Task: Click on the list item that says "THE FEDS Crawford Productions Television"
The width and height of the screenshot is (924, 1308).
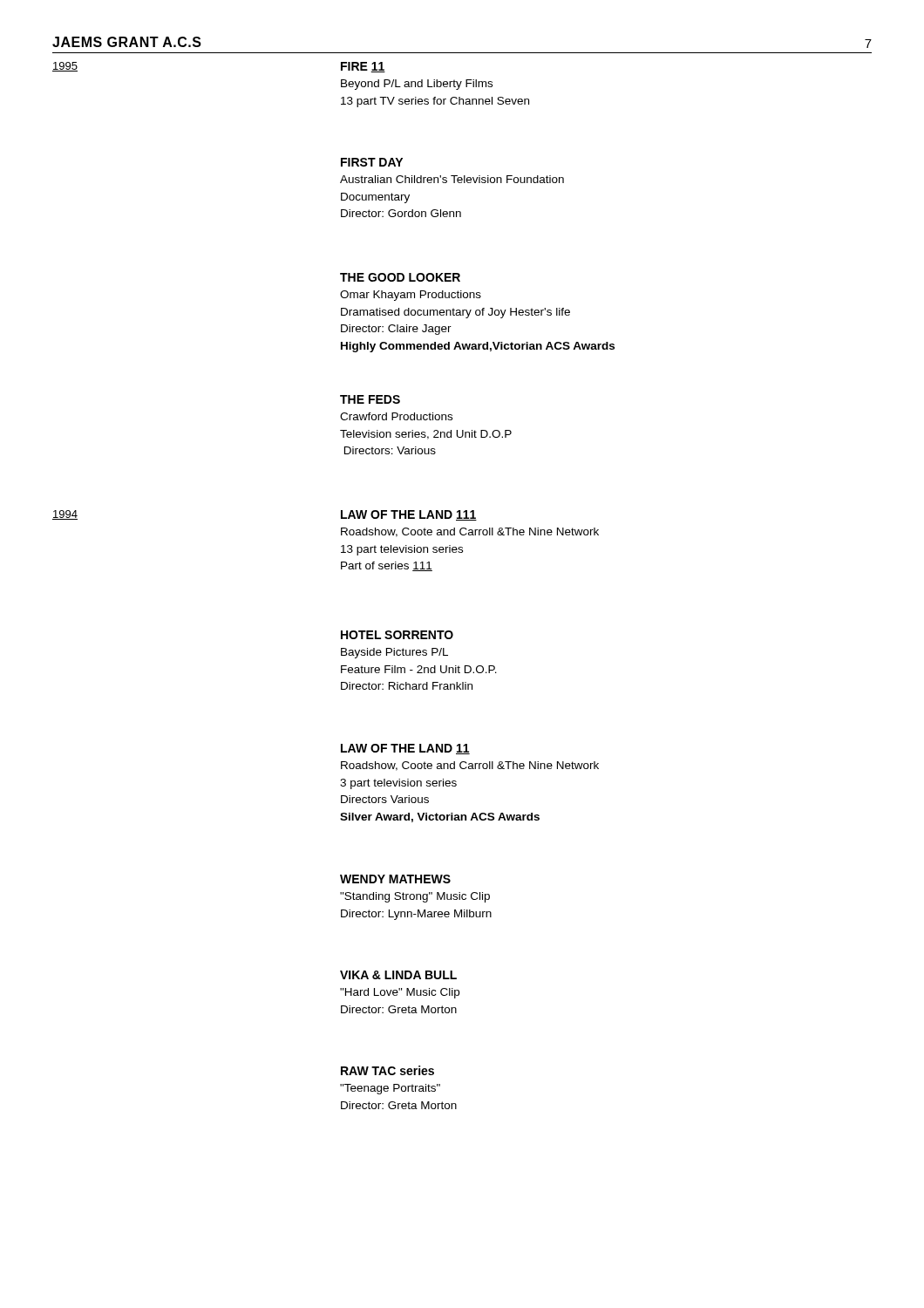Action: click(370, 399)
